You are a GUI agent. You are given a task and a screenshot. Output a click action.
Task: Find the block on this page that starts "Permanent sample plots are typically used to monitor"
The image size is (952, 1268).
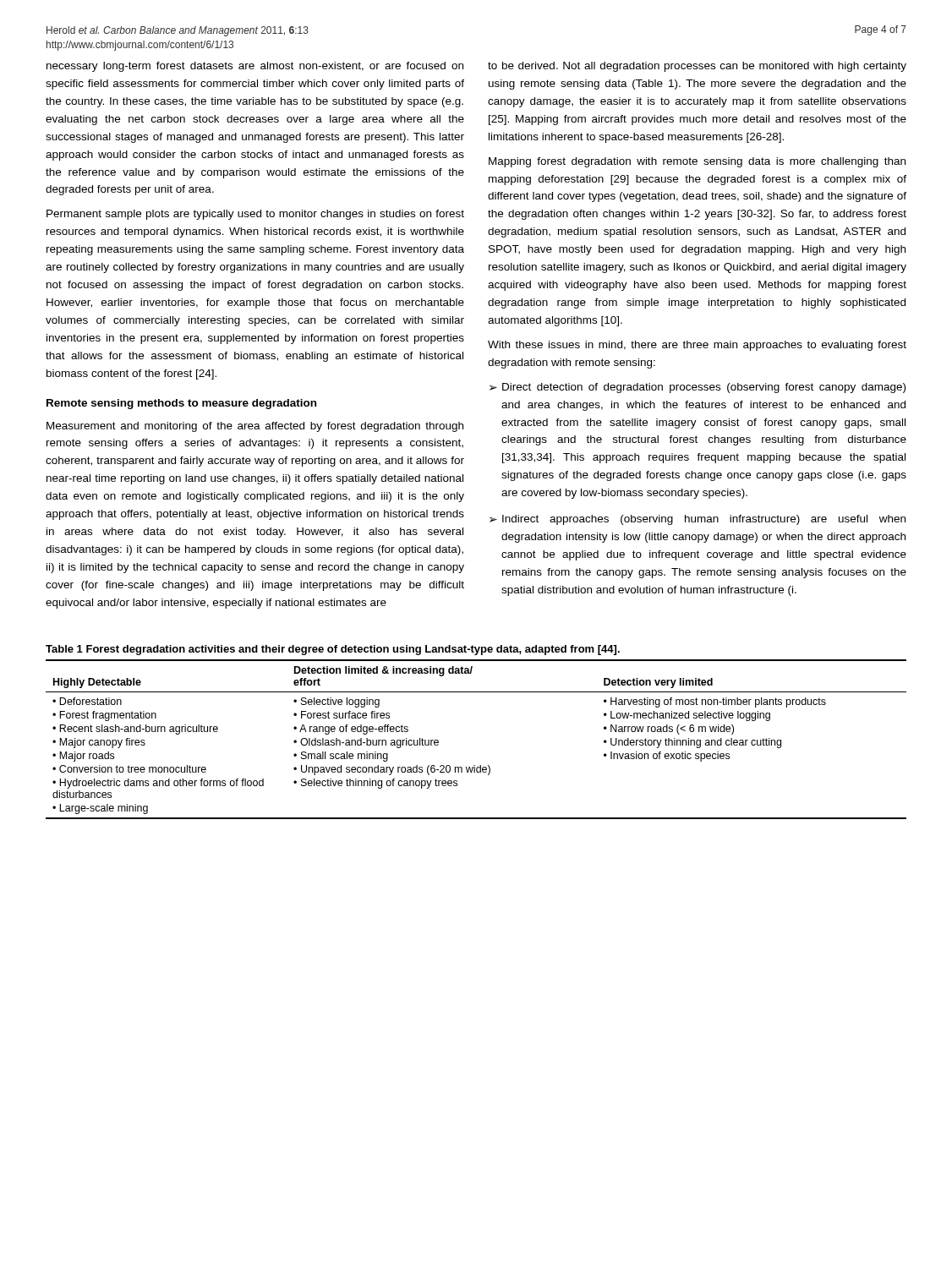point(255,294)
